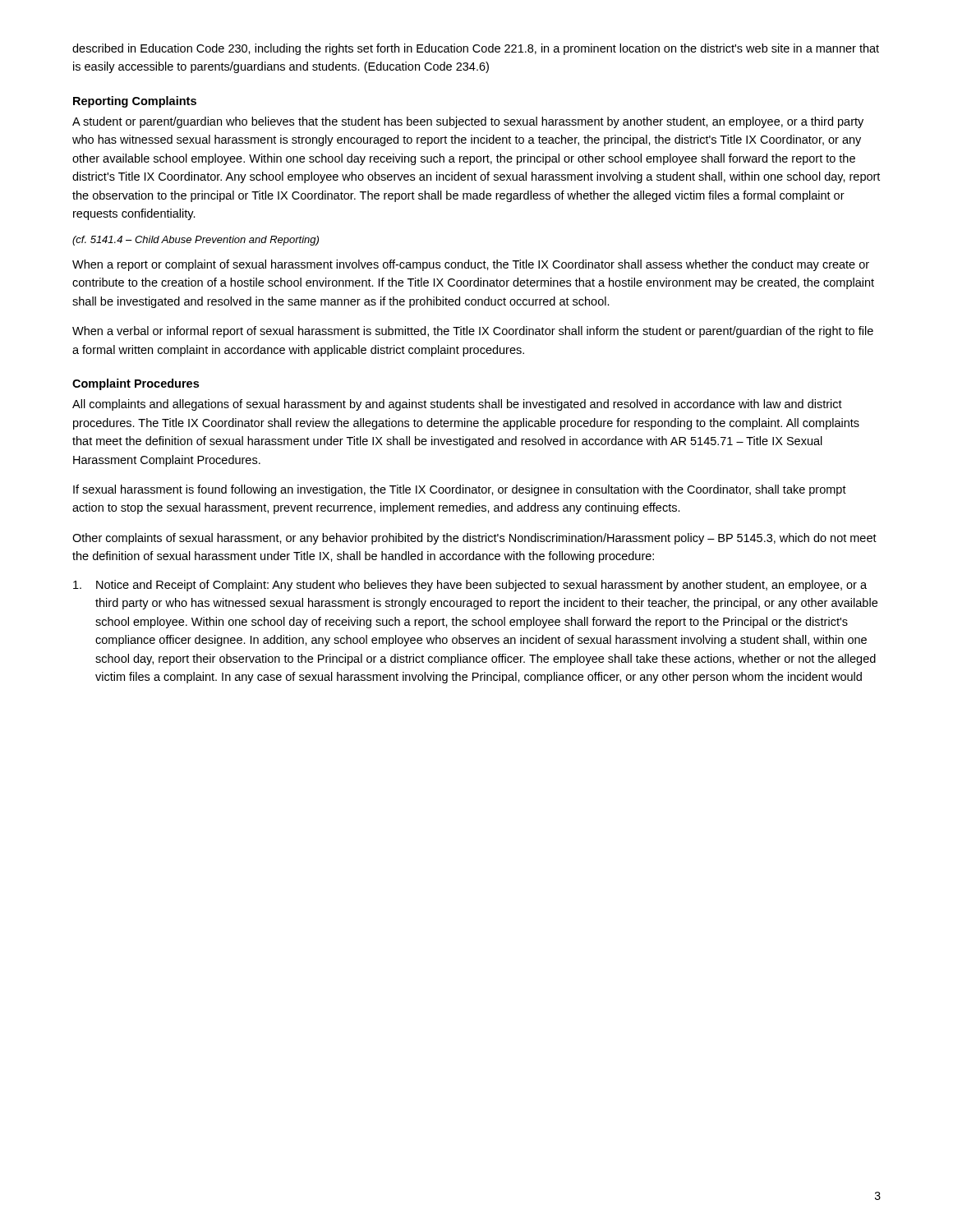Click on the text block that reads "If sexual harassment"
The width and height of the screenshot is (953, 1232).
pos(459,499)
